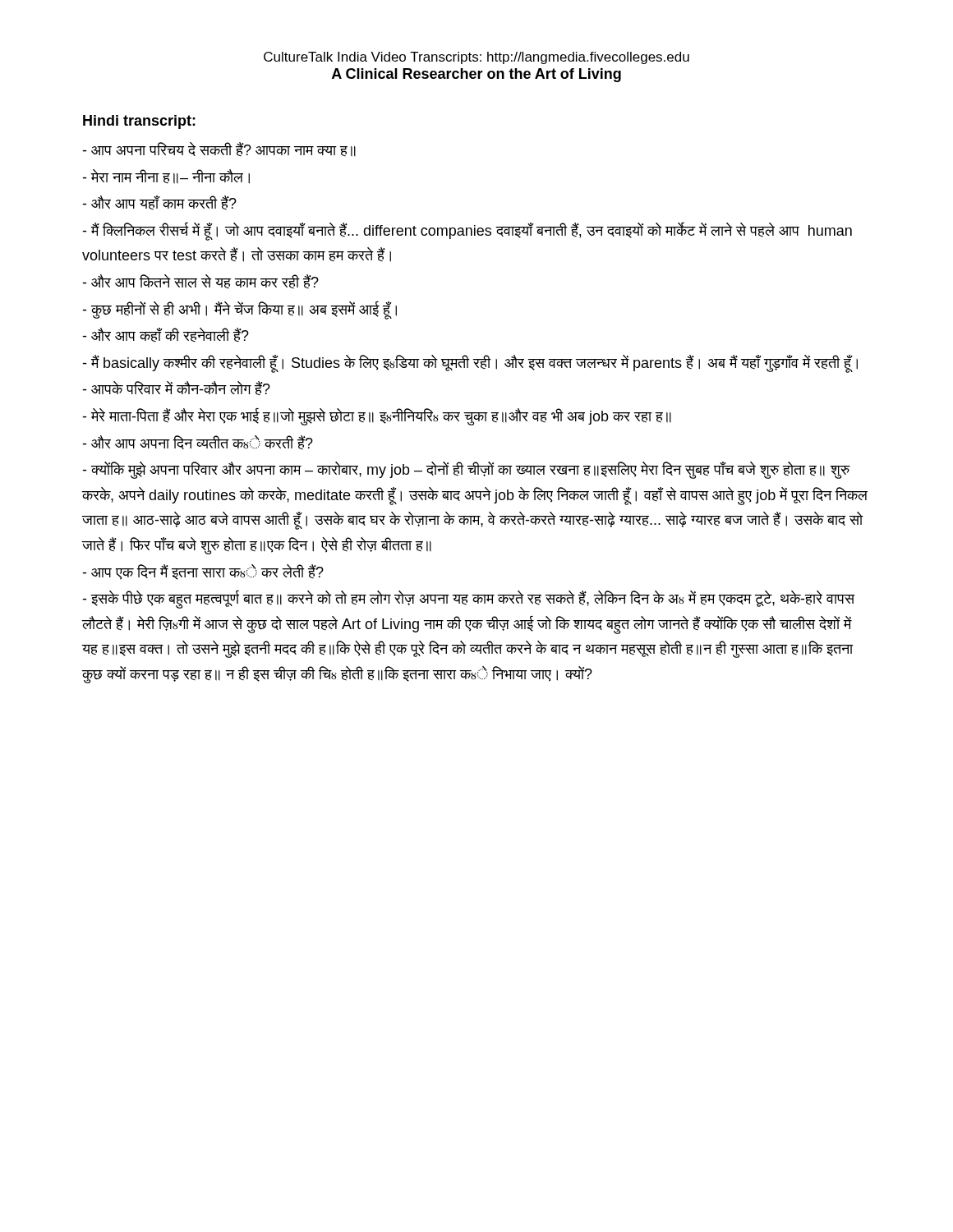Click on the text block starting "क्योंकि मुझे अपना परिवार और"
953x1232 pixels.
(476, 508)
